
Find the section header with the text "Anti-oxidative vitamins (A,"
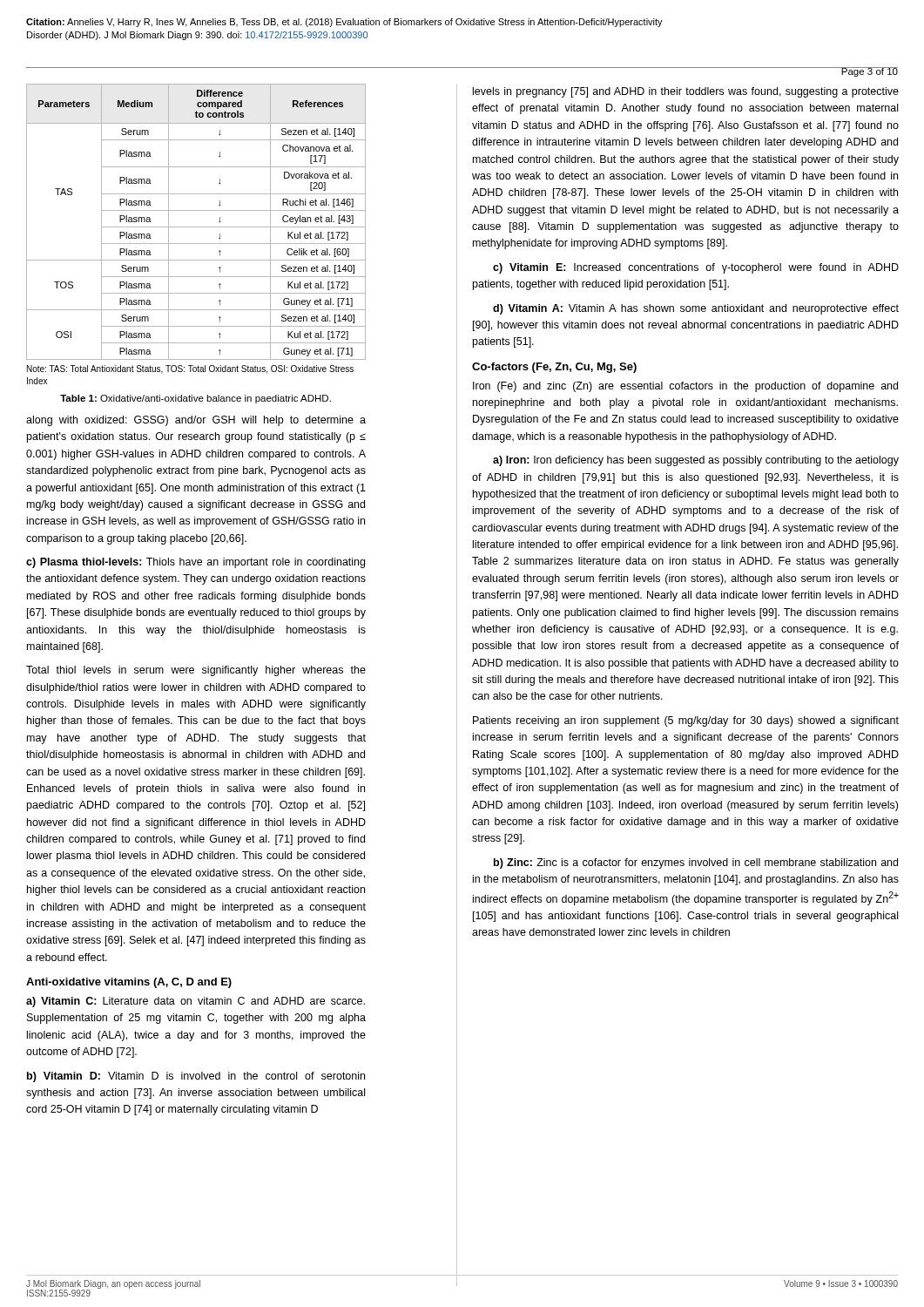click(x=129, y=982)
